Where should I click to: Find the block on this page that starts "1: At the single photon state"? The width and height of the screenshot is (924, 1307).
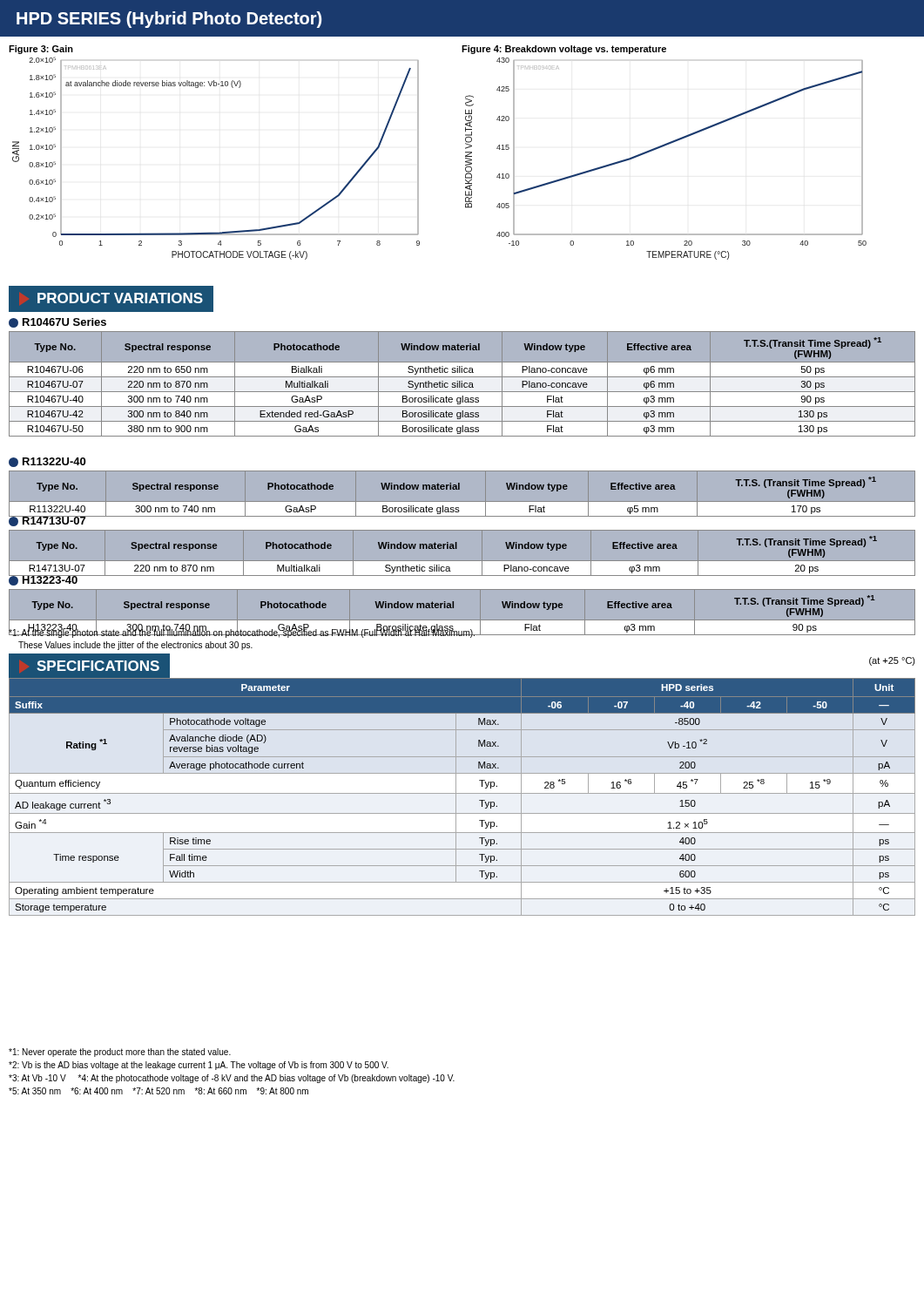(x=242, y=639)
